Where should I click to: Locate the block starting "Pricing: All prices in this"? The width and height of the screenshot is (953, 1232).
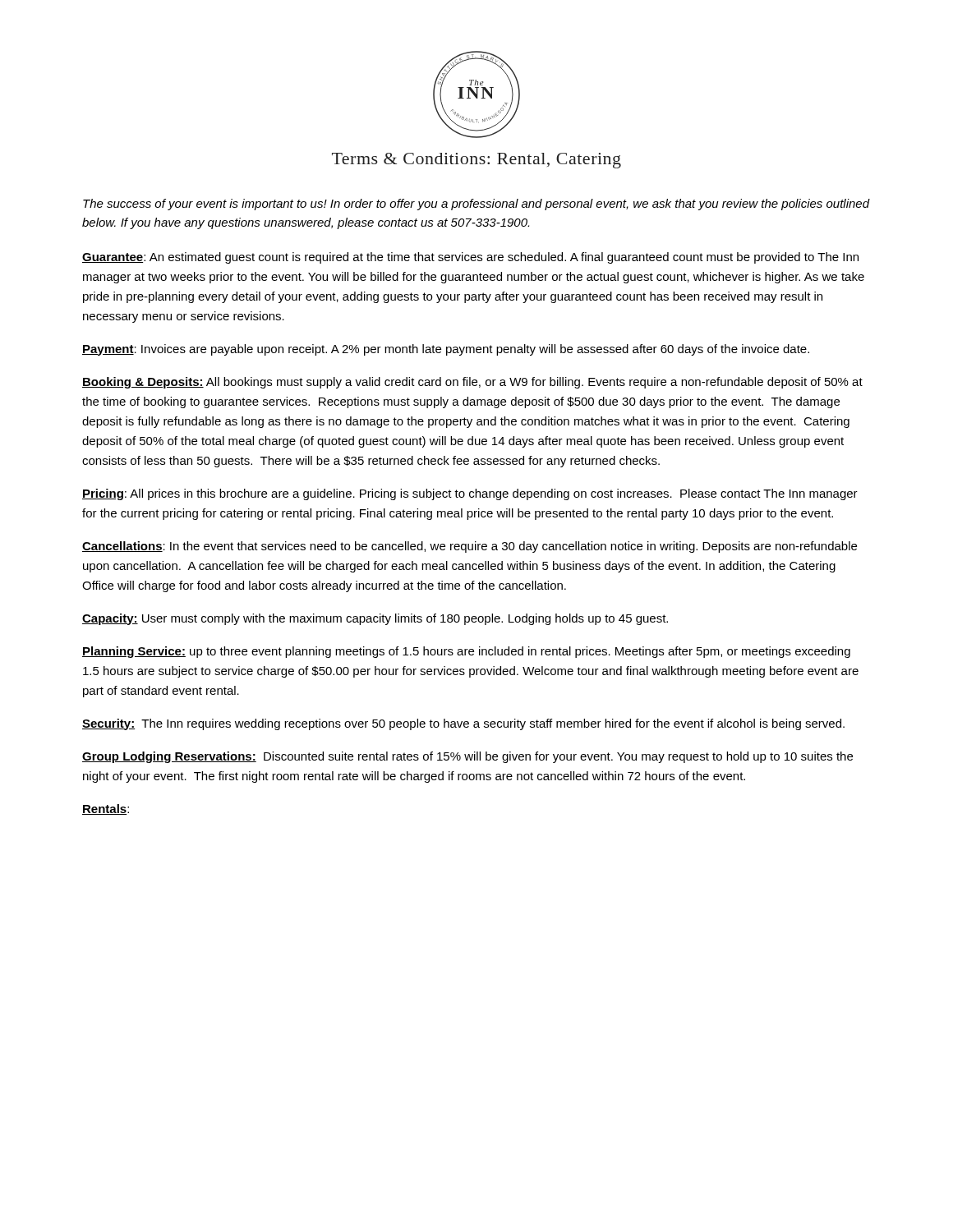coord(476,503)
